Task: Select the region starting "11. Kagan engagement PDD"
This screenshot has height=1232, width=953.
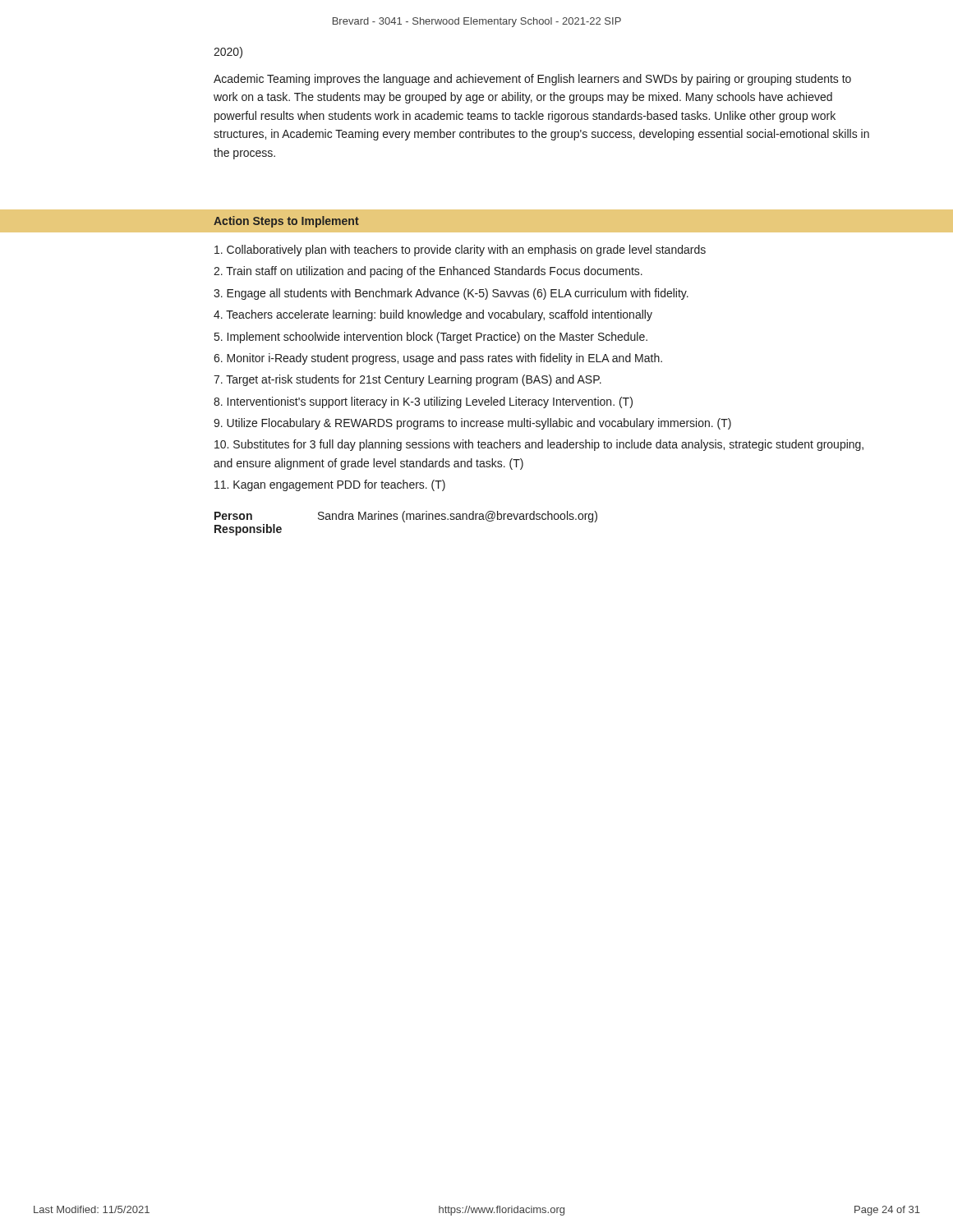Action: point(330,485)
